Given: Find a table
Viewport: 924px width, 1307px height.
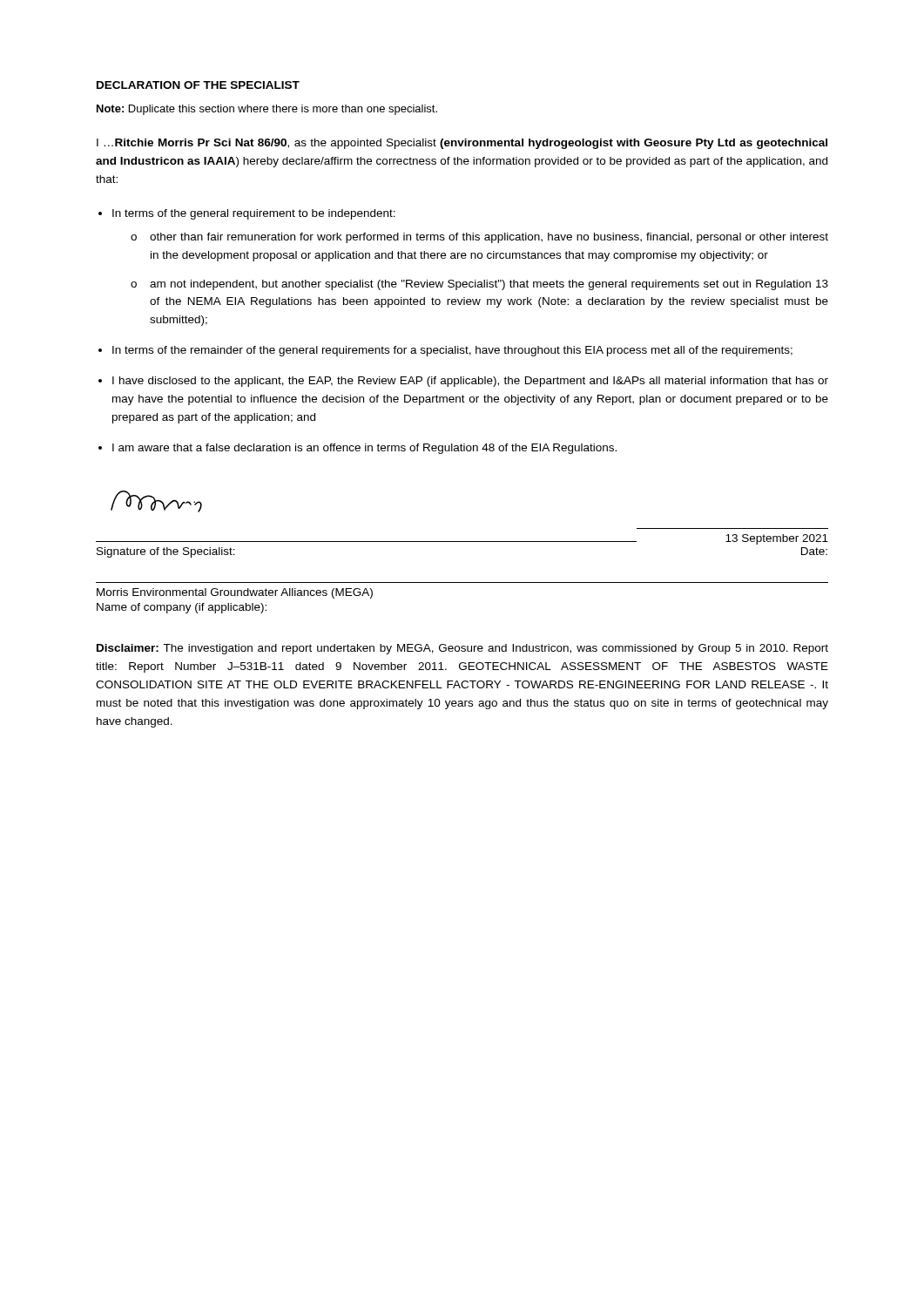Looking at the screenshot, I should point(462,598).
